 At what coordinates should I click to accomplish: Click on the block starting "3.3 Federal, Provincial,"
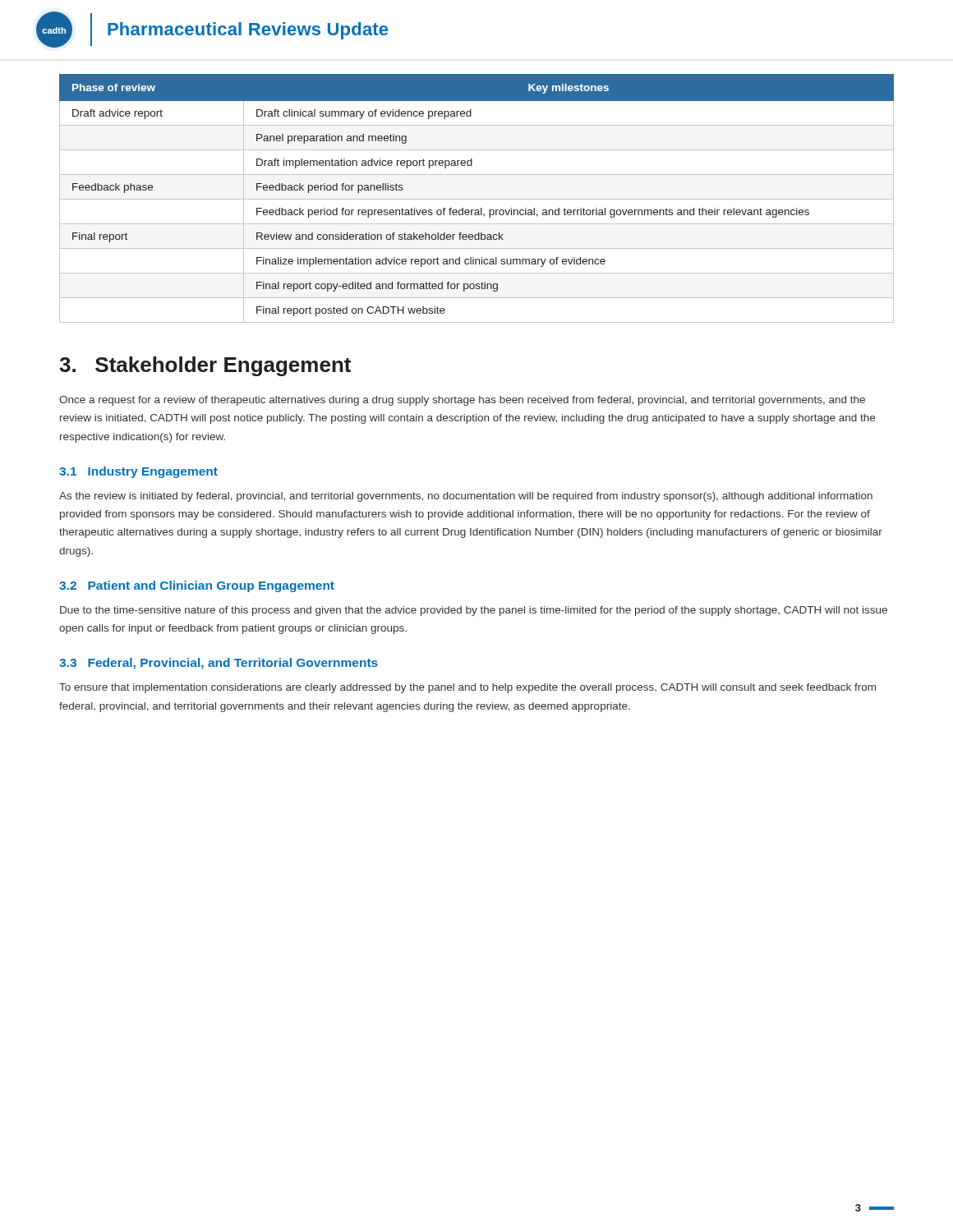point(219,663)
